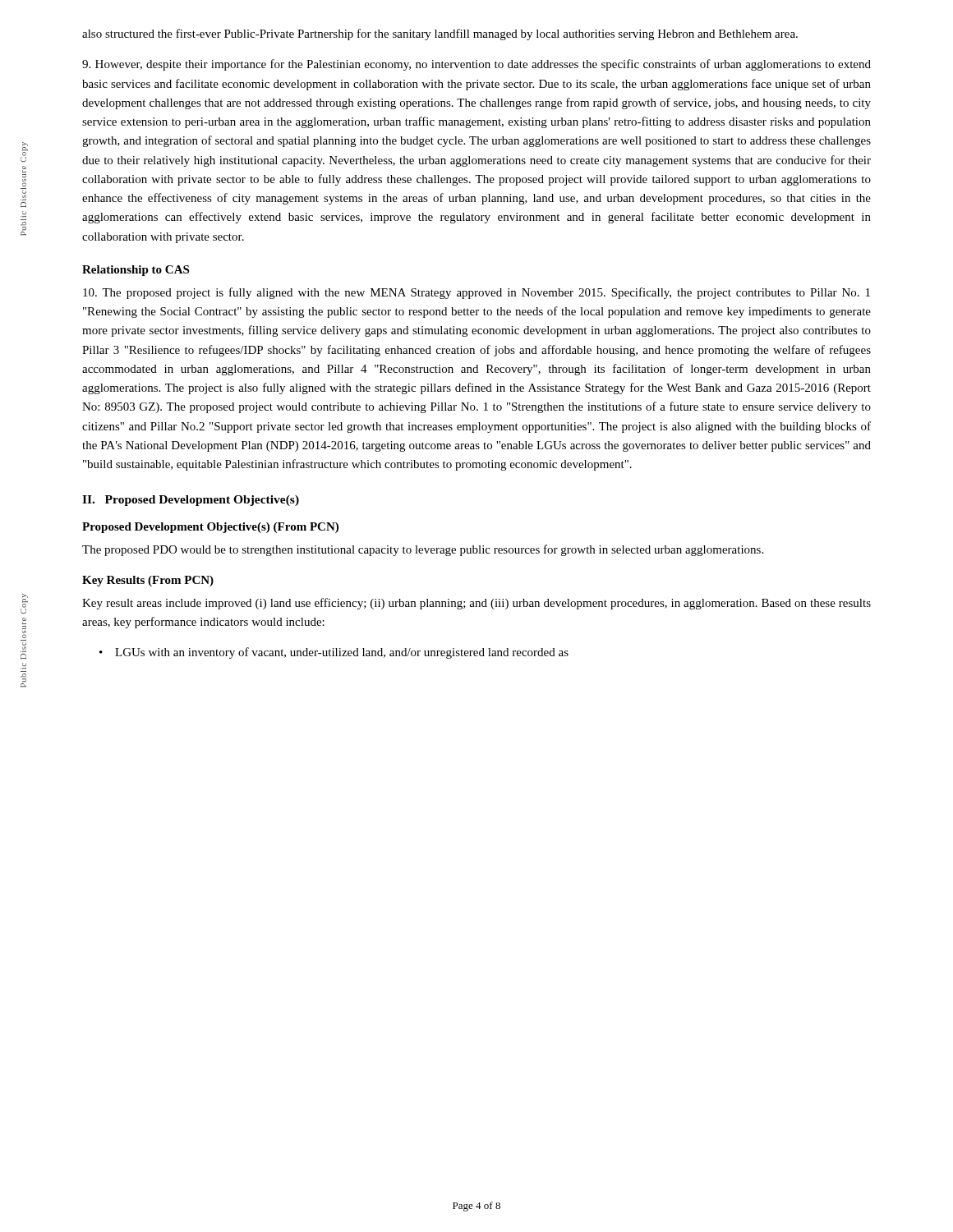Locate the text block containing "The proposed project is fully aligned with"
Viewport: 953px width, 1232px height.
pyautogui.click(x=476, y=378)
